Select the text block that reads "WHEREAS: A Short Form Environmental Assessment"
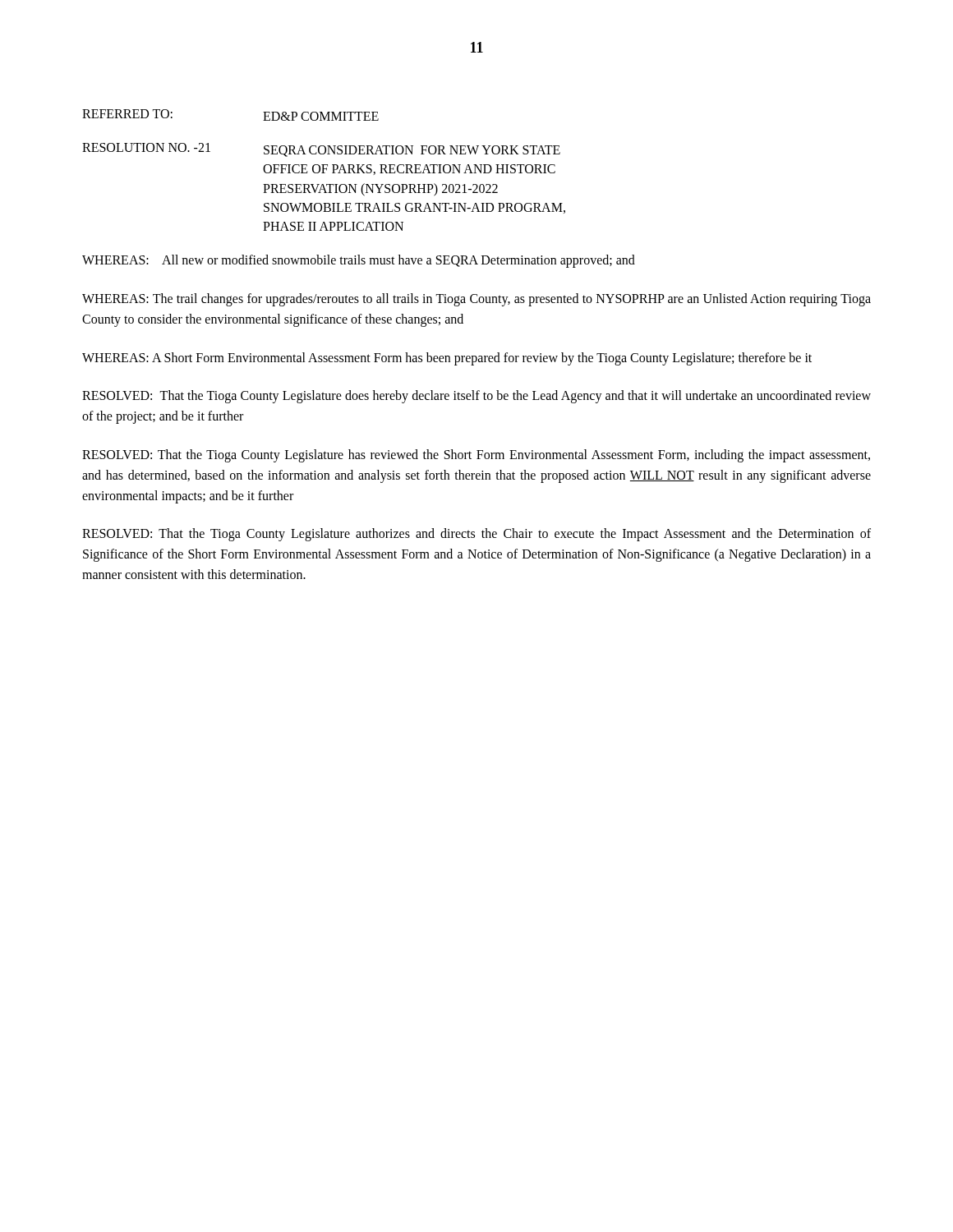Image resolution: width=953 pixels, height=1232 pixels. click(x=447, y=357)
